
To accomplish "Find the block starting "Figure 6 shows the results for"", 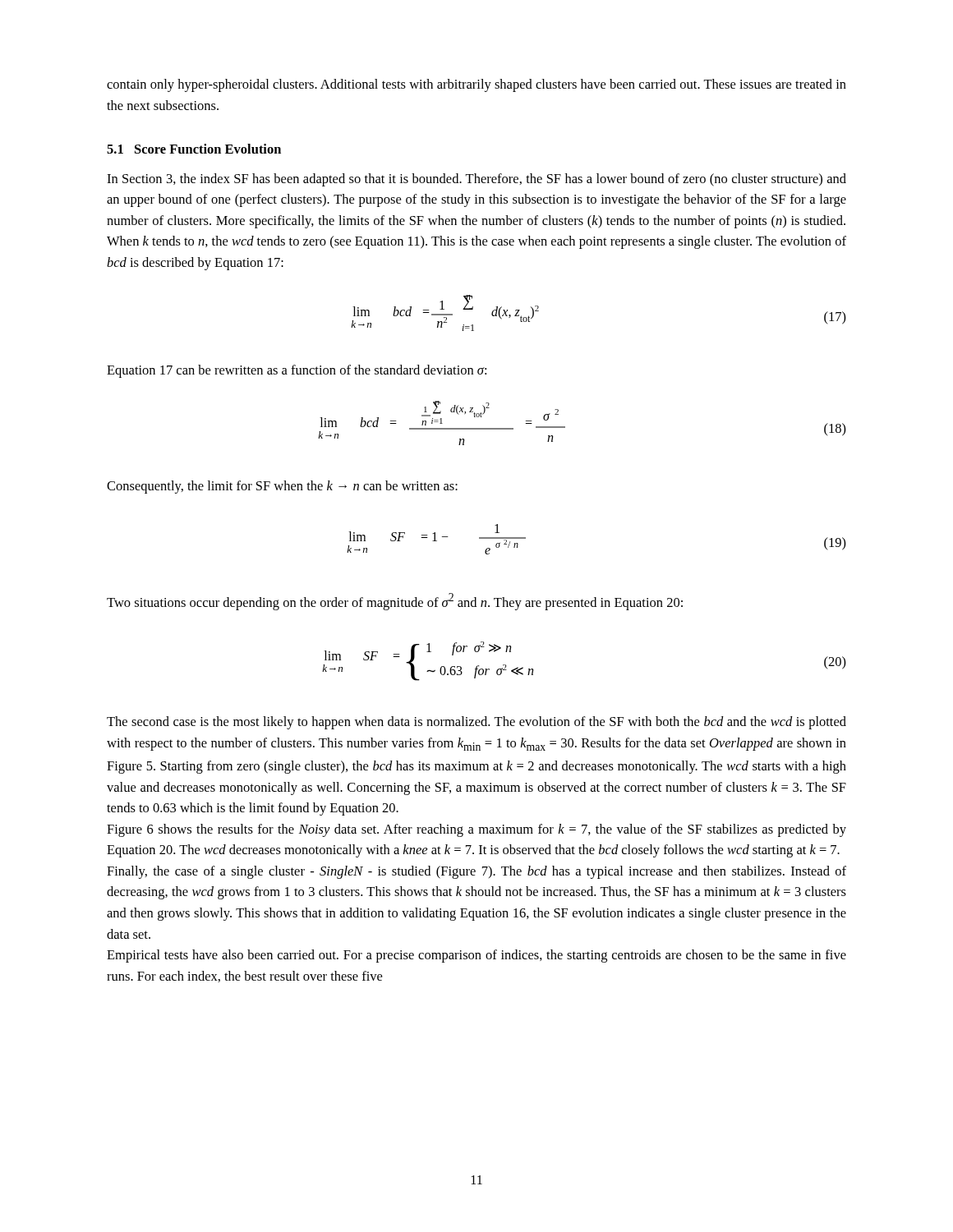I will pyautogui.click(x=476, y=839).
